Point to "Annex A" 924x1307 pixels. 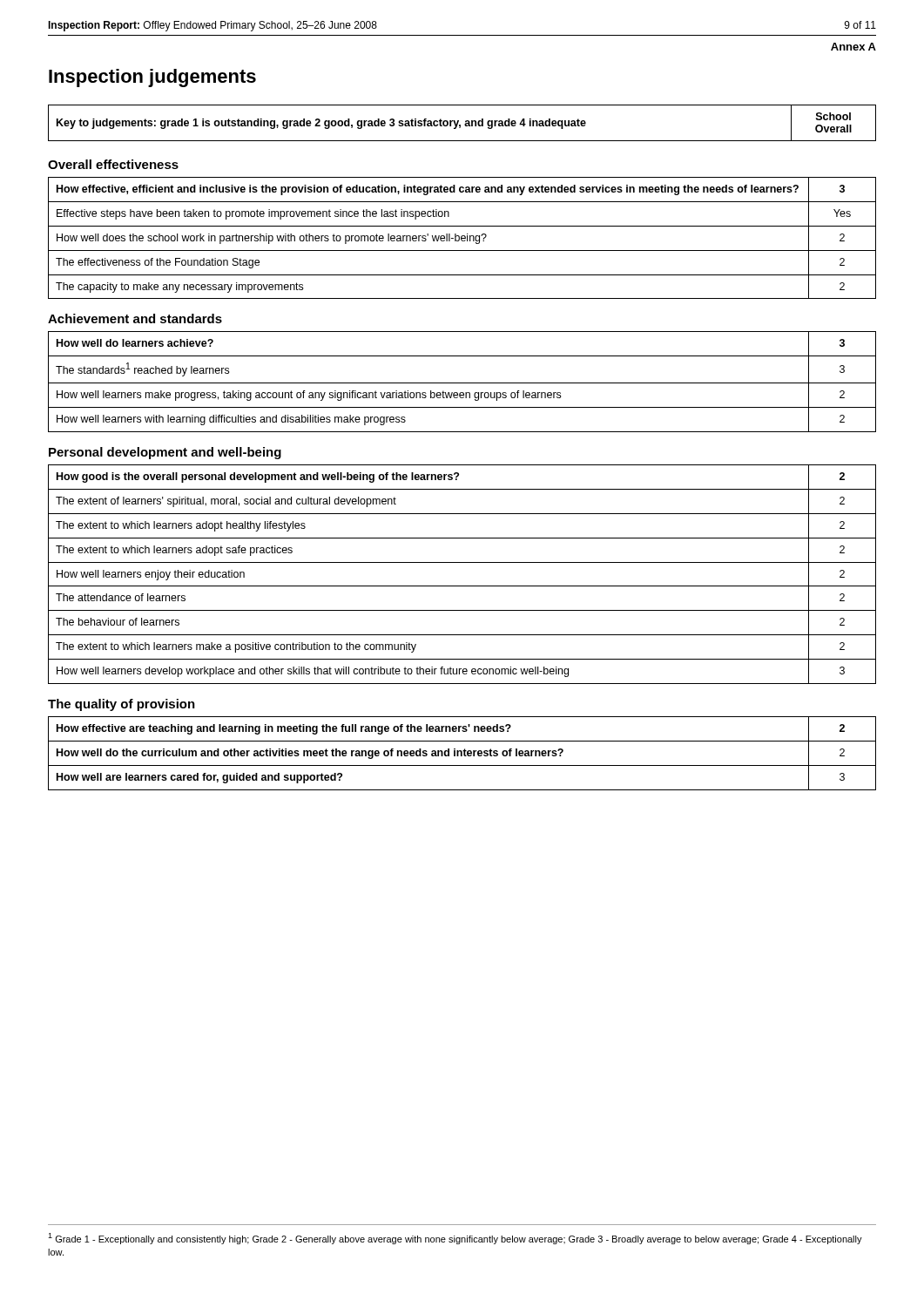(853, 47)
